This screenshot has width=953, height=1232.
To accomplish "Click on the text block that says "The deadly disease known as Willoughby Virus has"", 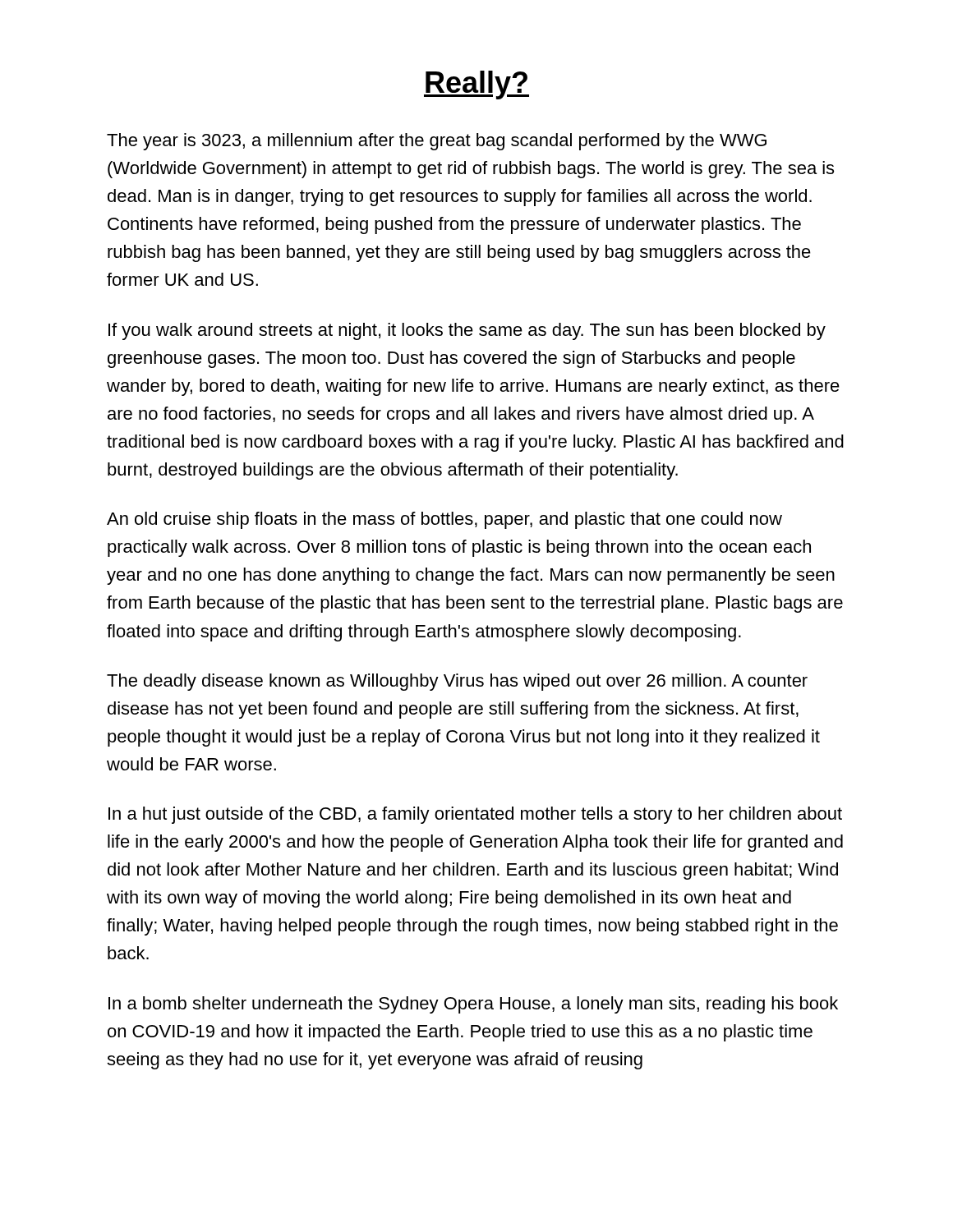I will [463, 722].
